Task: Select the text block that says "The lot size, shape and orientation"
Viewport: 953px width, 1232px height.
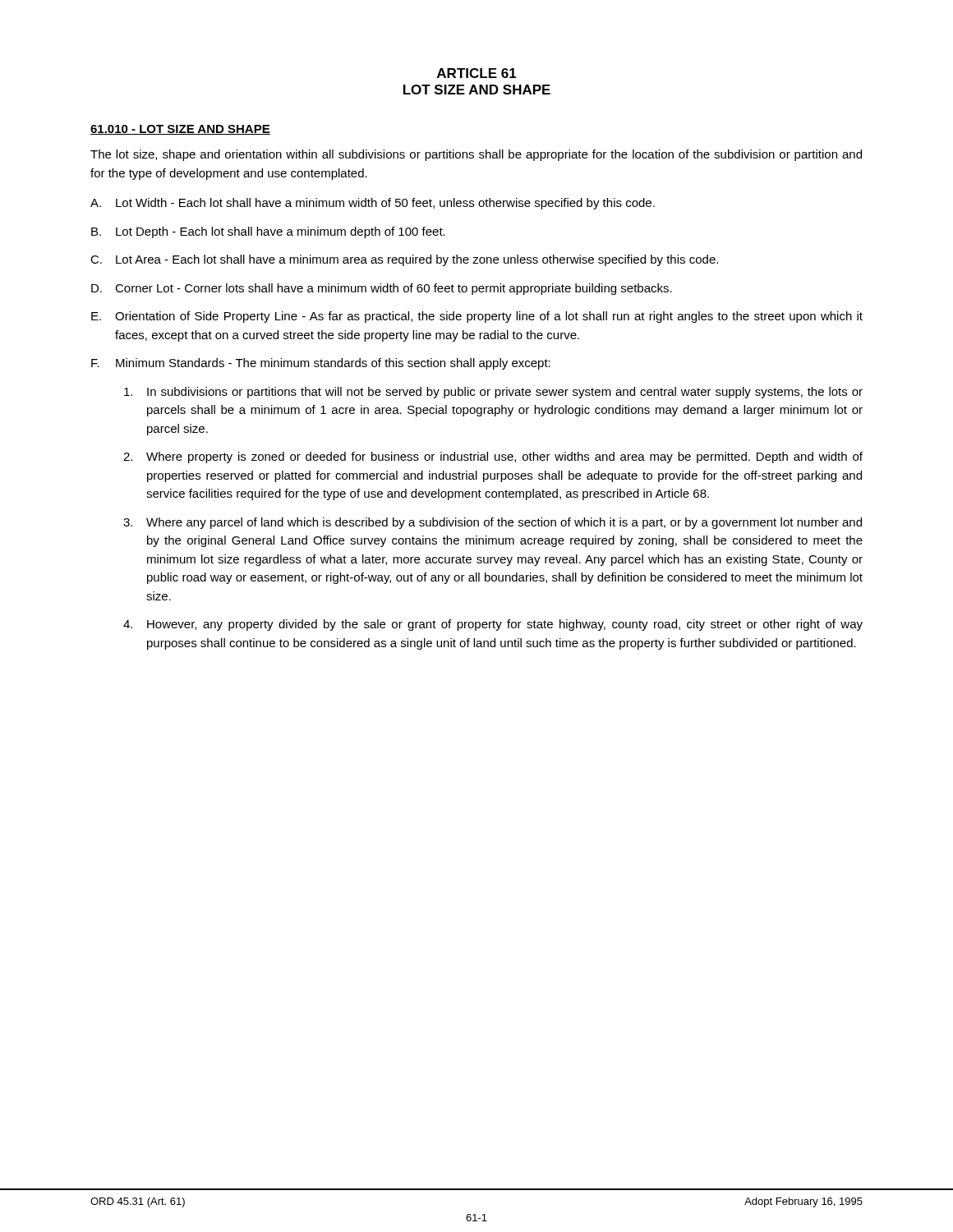Action: tap(476, 163)
